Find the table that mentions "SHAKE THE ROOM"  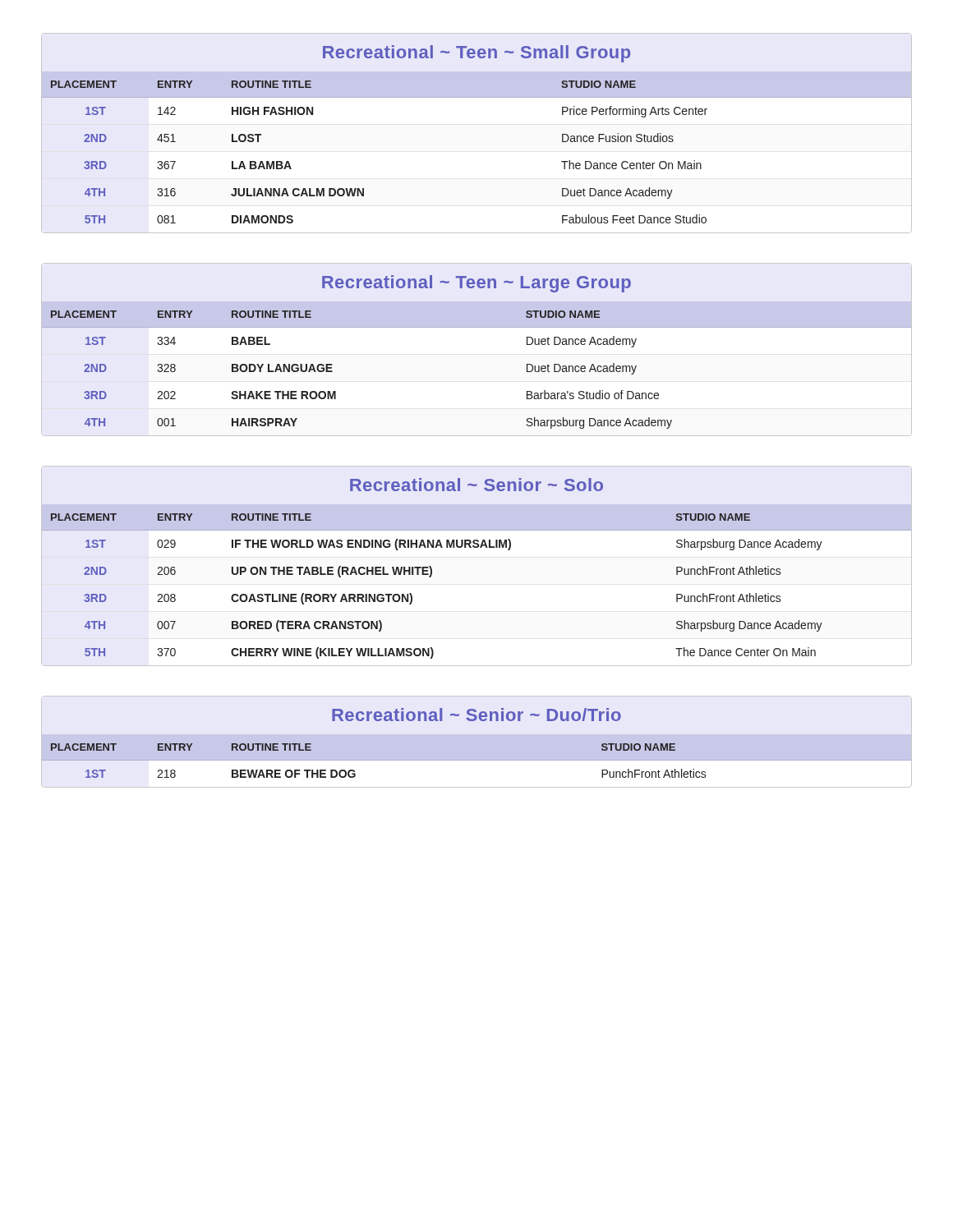click(476, 349)
